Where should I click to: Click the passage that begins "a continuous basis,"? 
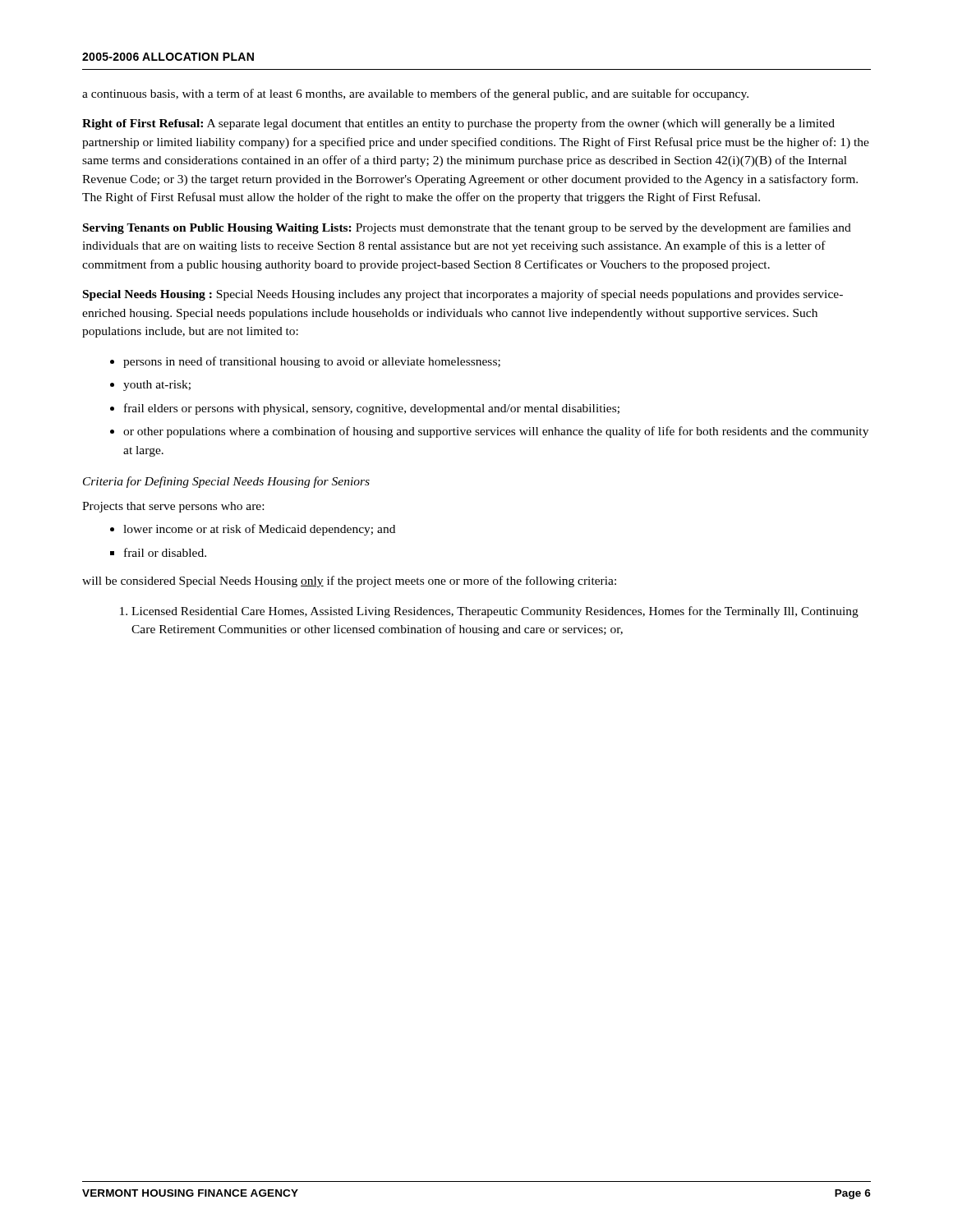[x=416, y=93]
